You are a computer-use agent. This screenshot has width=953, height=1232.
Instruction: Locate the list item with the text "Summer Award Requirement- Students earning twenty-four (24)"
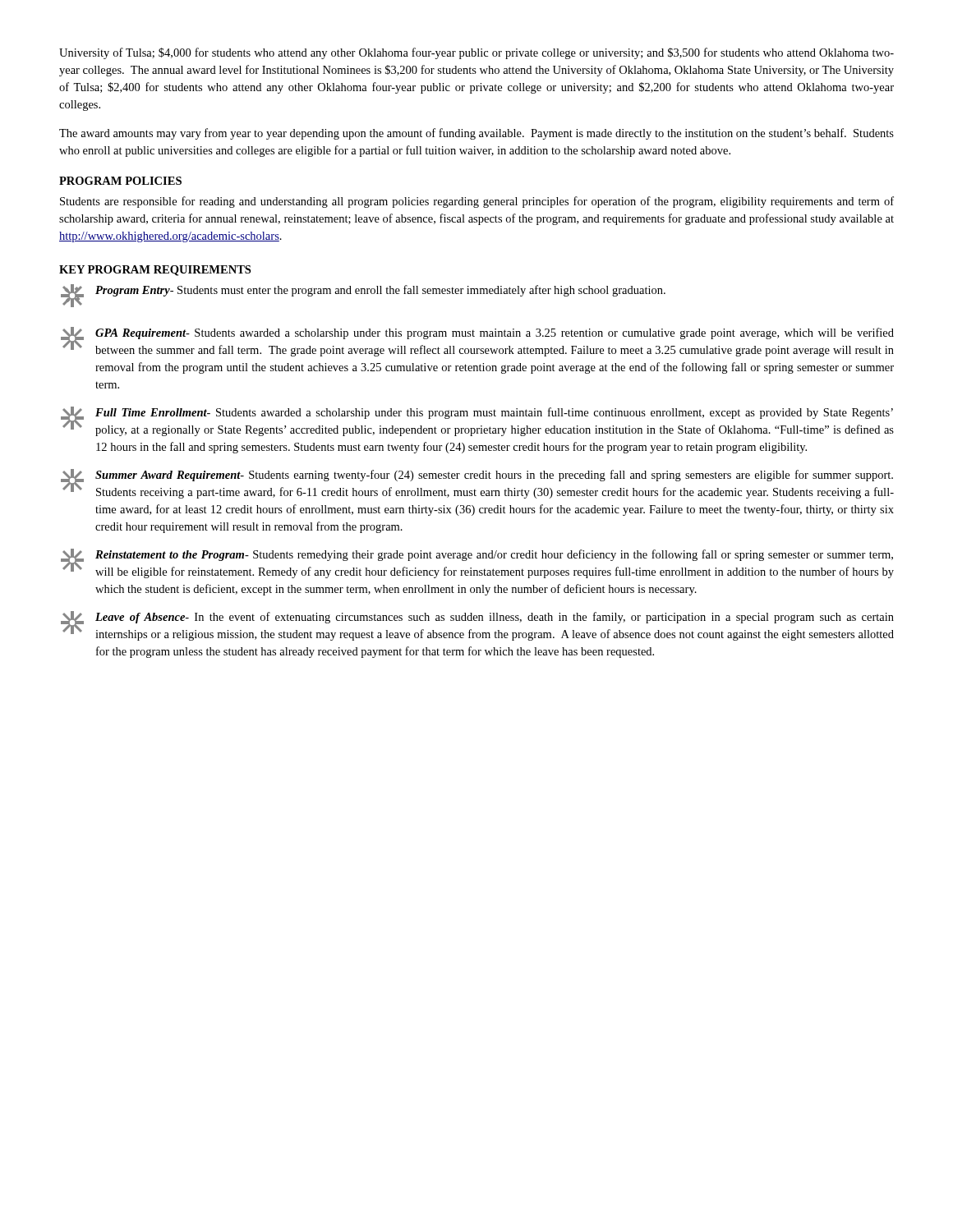pos(476,501)
